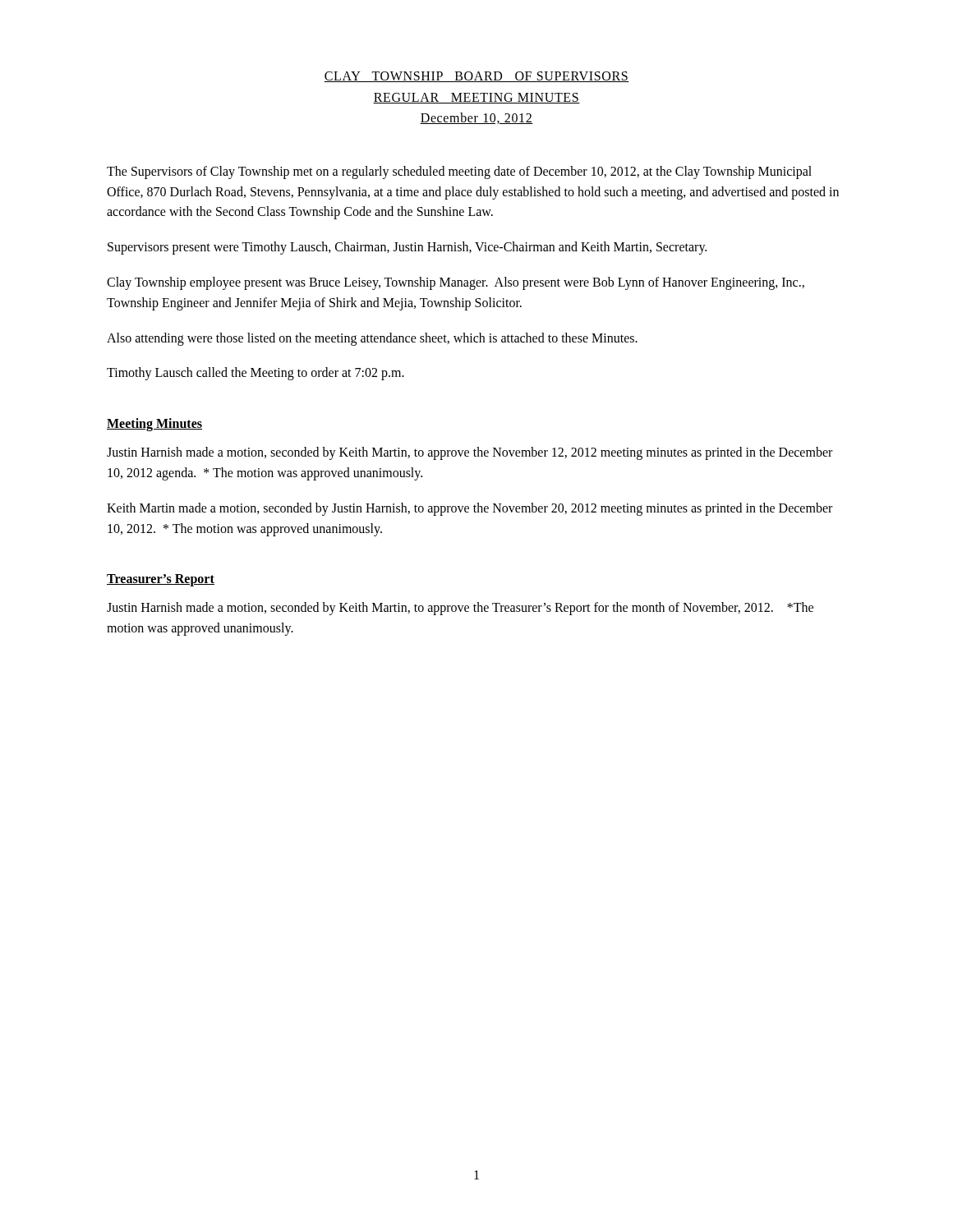Find the text block that reads "The Supervisors of Clay Township met on"
This screenshot has width=953, height=1232.
tap(473, 191)
